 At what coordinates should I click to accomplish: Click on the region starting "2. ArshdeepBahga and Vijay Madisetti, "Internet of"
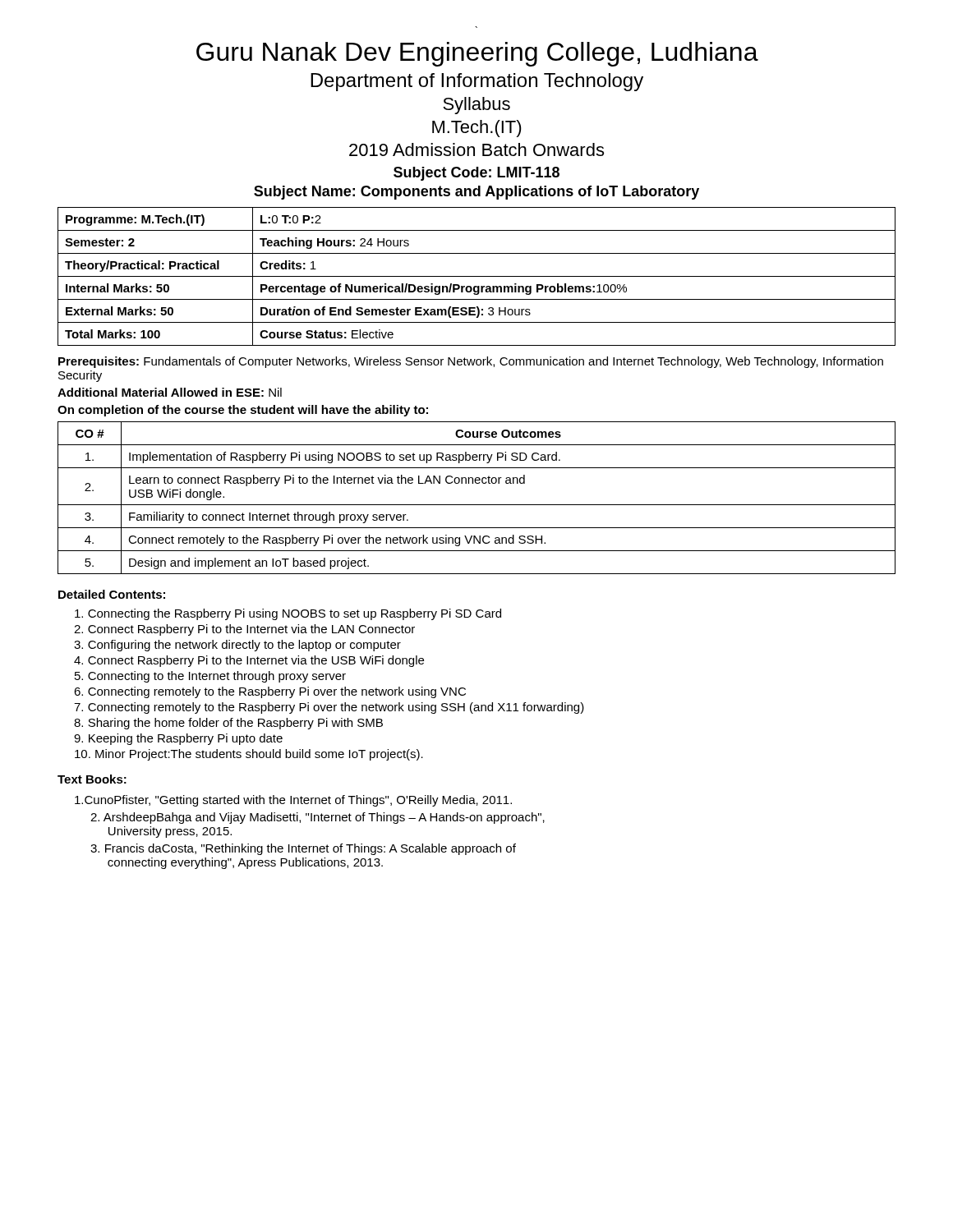click(x=318, y=824)
